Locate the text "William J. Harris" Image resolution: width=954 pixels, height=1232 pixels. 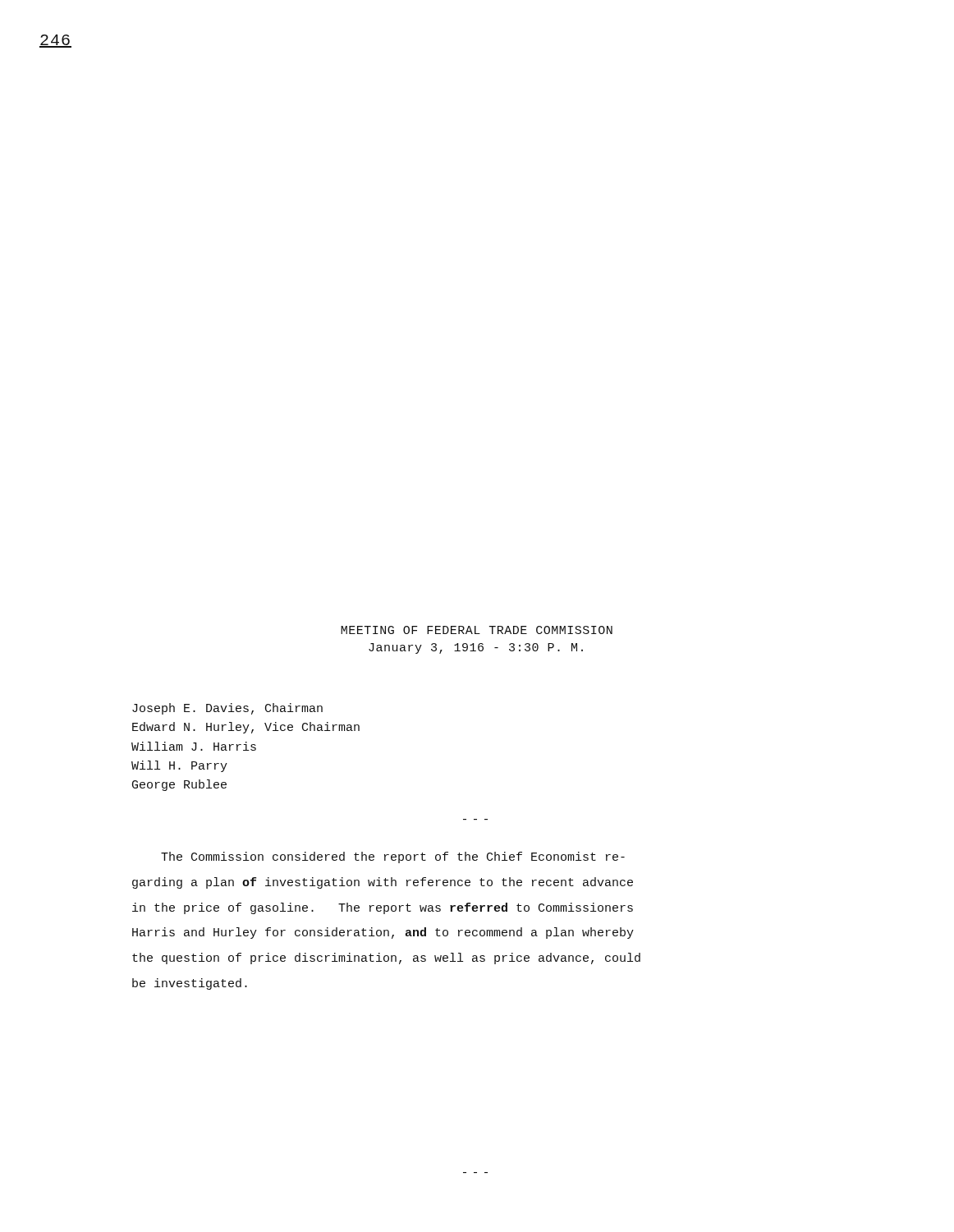tap(194, 747)
